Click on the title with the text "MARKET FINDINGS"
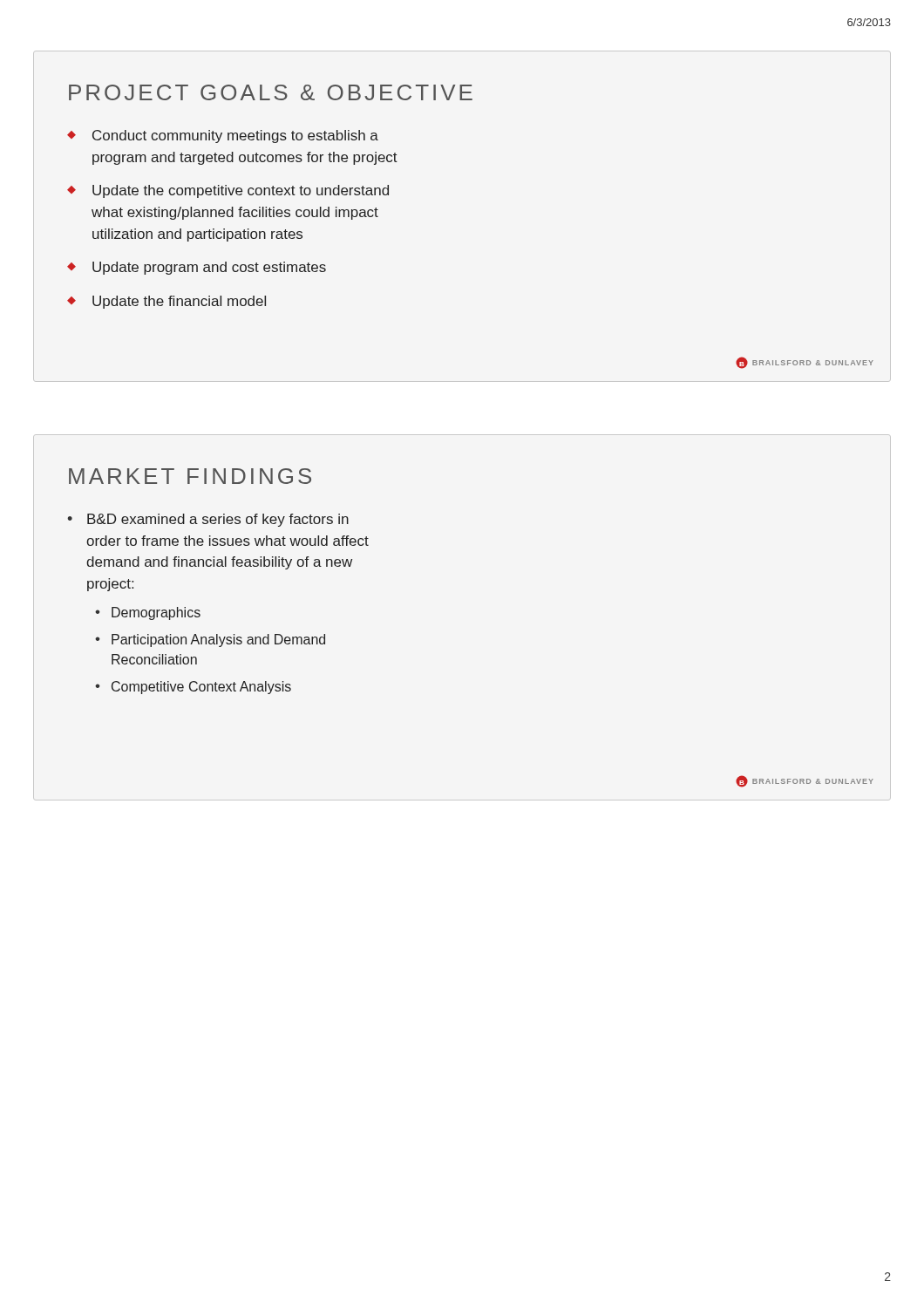The image size is (924, 1308). [191, 476]
